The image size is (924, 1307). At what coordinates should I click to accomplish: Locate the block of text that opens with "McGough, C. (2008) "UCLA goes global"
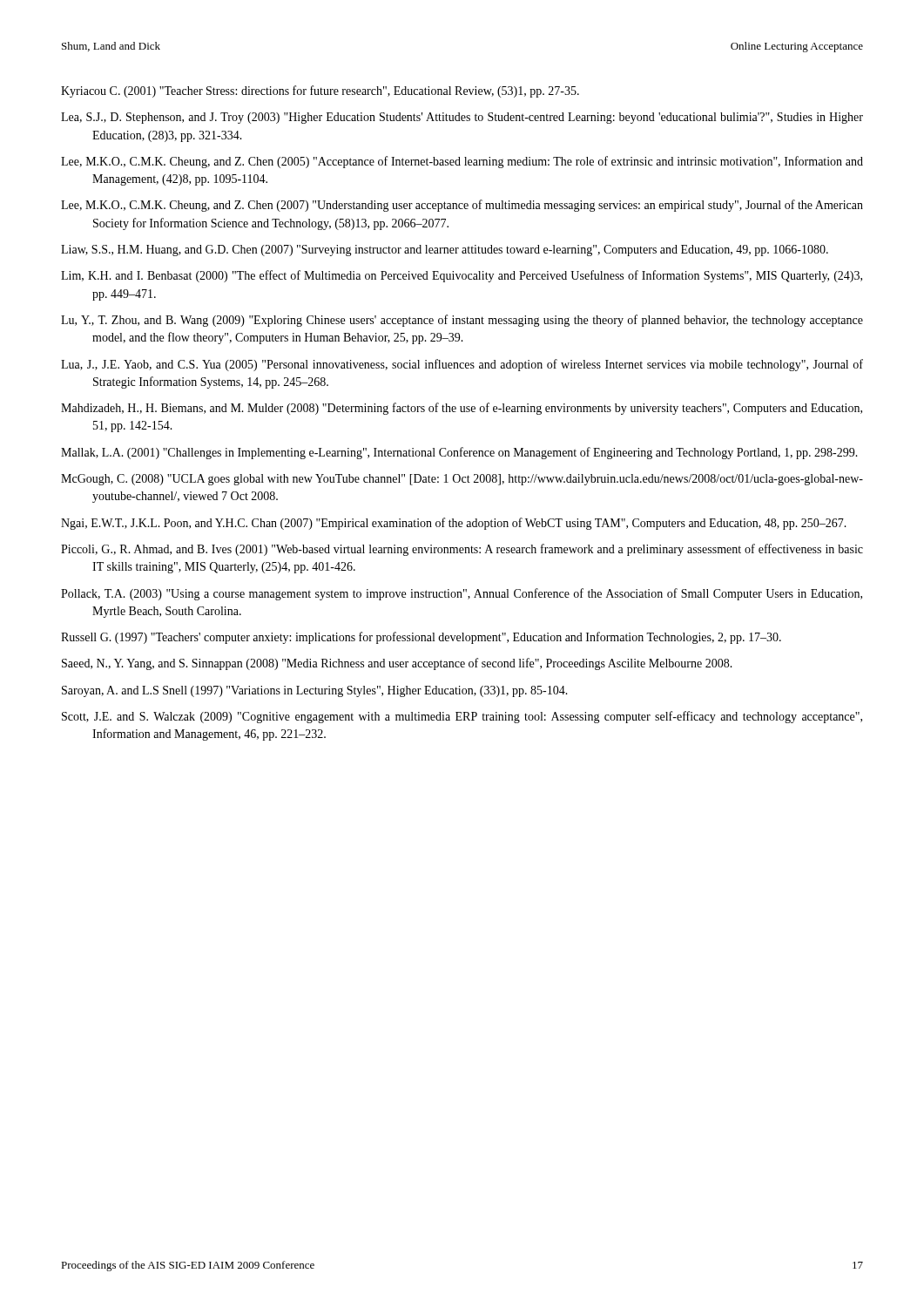pos(462,488)
